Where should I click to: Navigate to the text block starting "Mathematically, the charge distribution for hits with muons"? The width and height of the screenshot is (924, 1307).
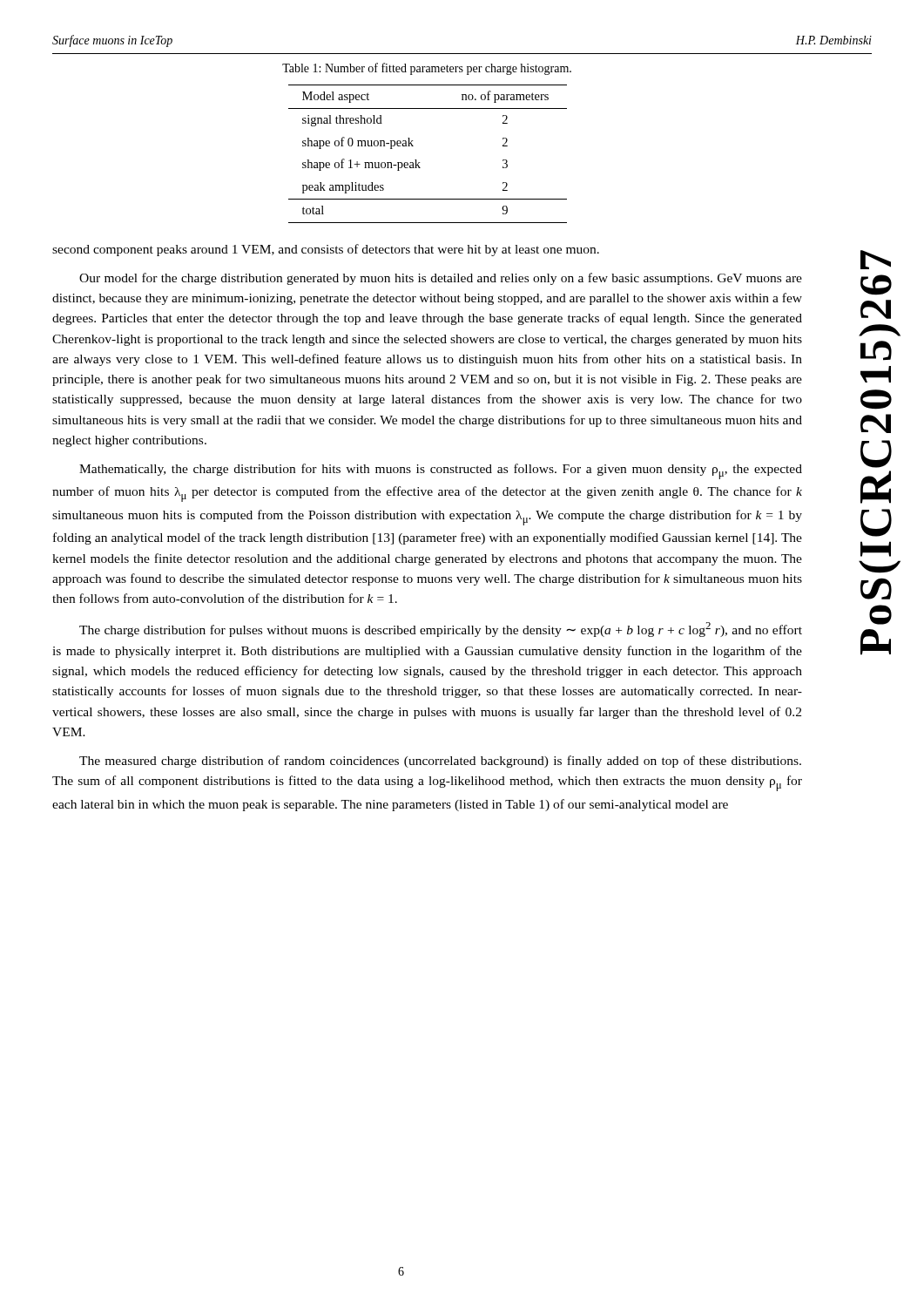[x=427, y=533]
